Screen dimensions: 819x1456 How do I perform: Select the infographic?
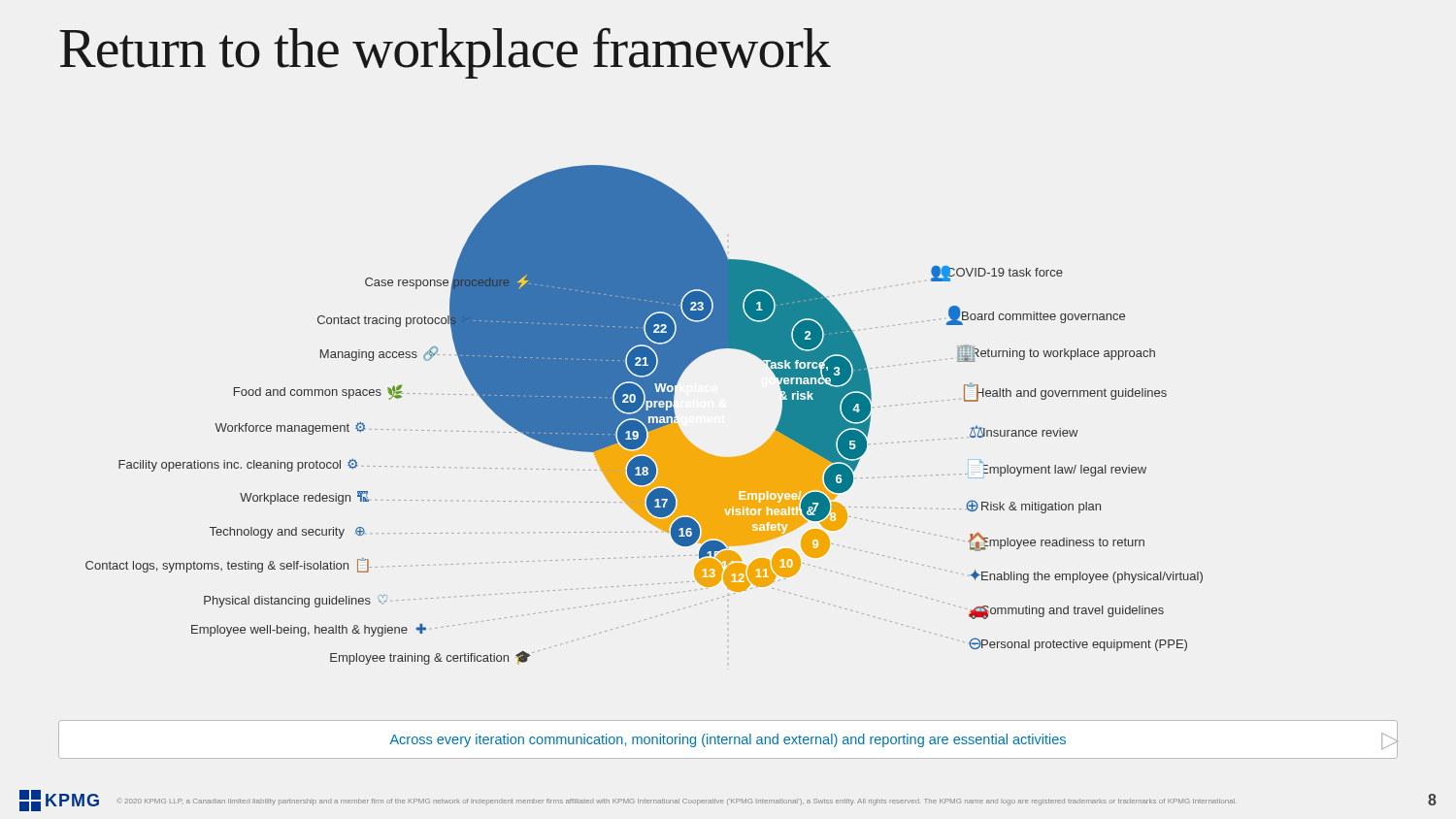pyautogui.click(x=728, y=403)
